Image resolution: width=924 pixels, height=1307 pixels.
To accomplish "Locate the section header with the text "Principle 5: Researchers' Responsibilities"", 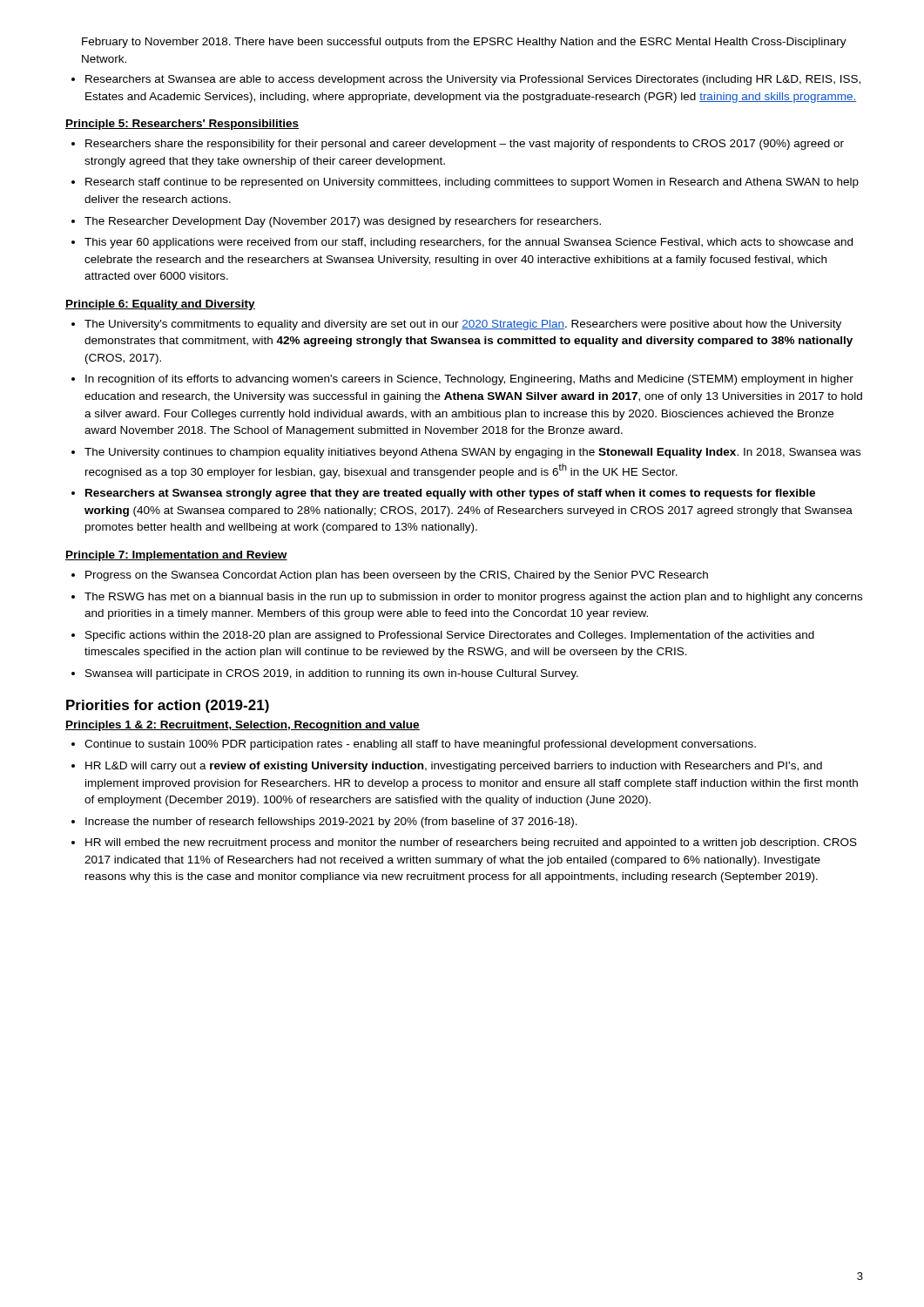I will [182, 124].
